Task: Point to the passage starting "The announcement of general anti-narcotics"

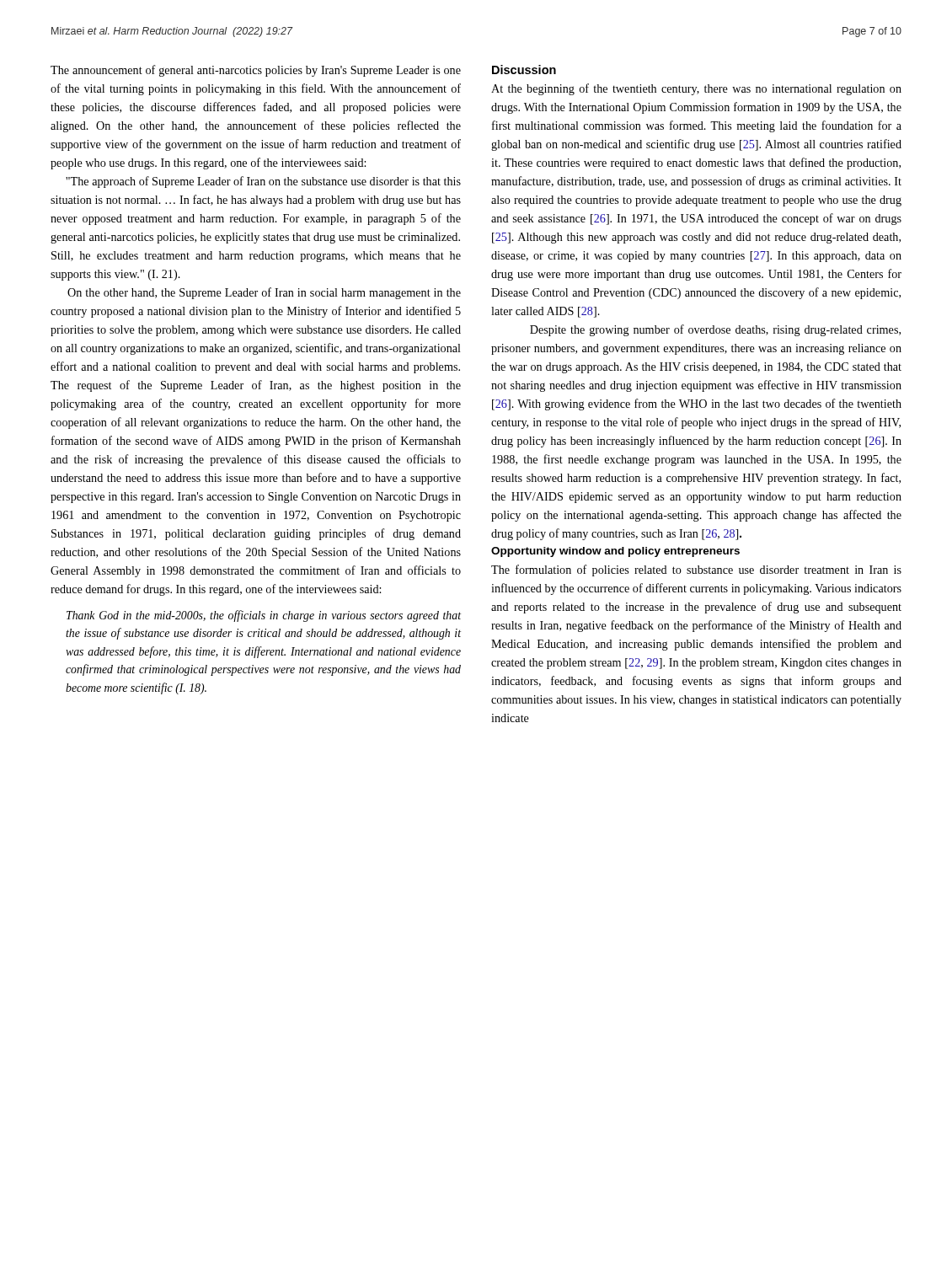Action: pyautogui.click(x=256, y=116)
